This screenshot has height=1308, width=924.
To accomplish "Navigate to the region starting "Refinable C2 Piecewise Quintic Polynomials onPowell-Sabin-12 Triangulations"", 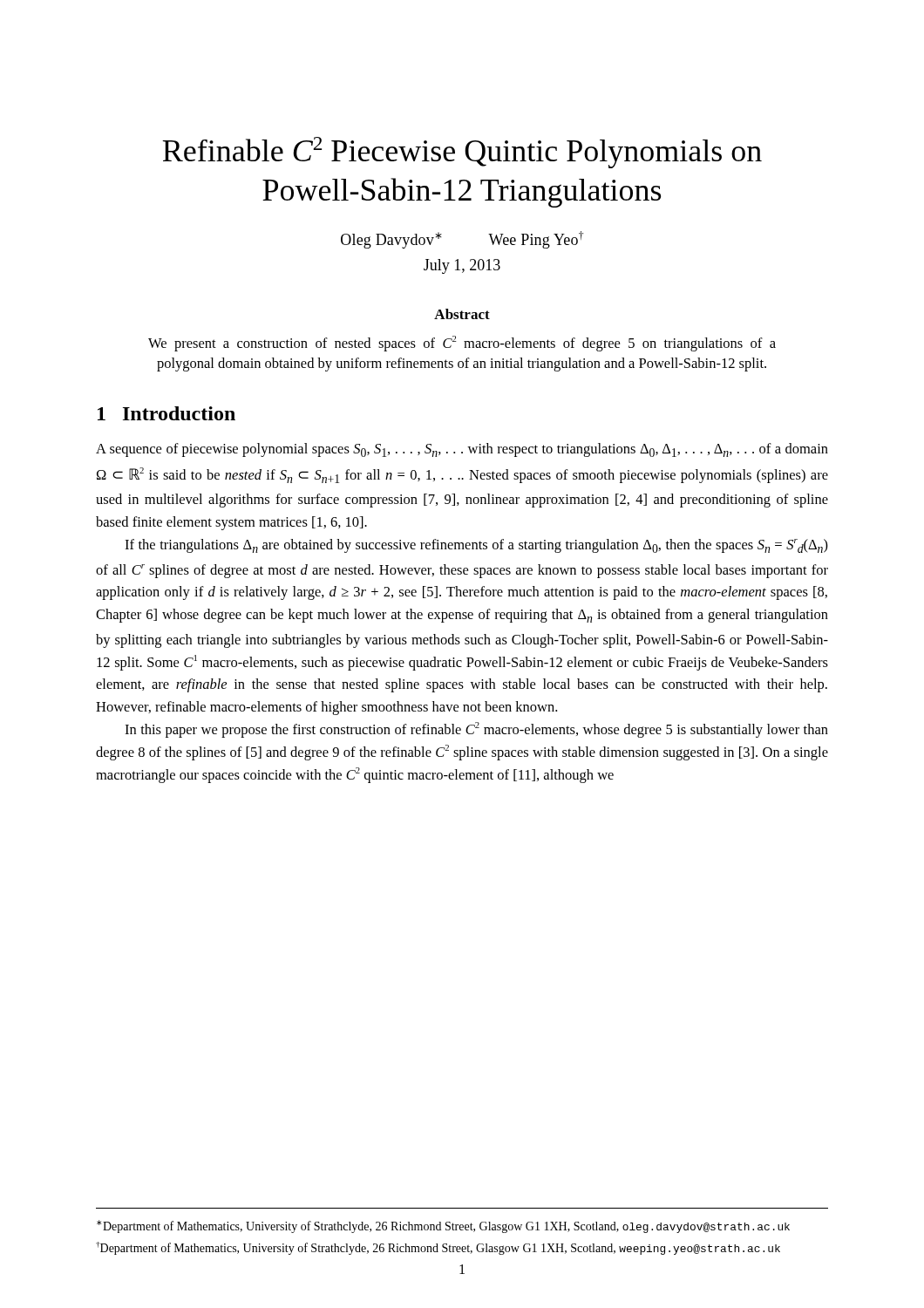I will (x=462, y=170).
